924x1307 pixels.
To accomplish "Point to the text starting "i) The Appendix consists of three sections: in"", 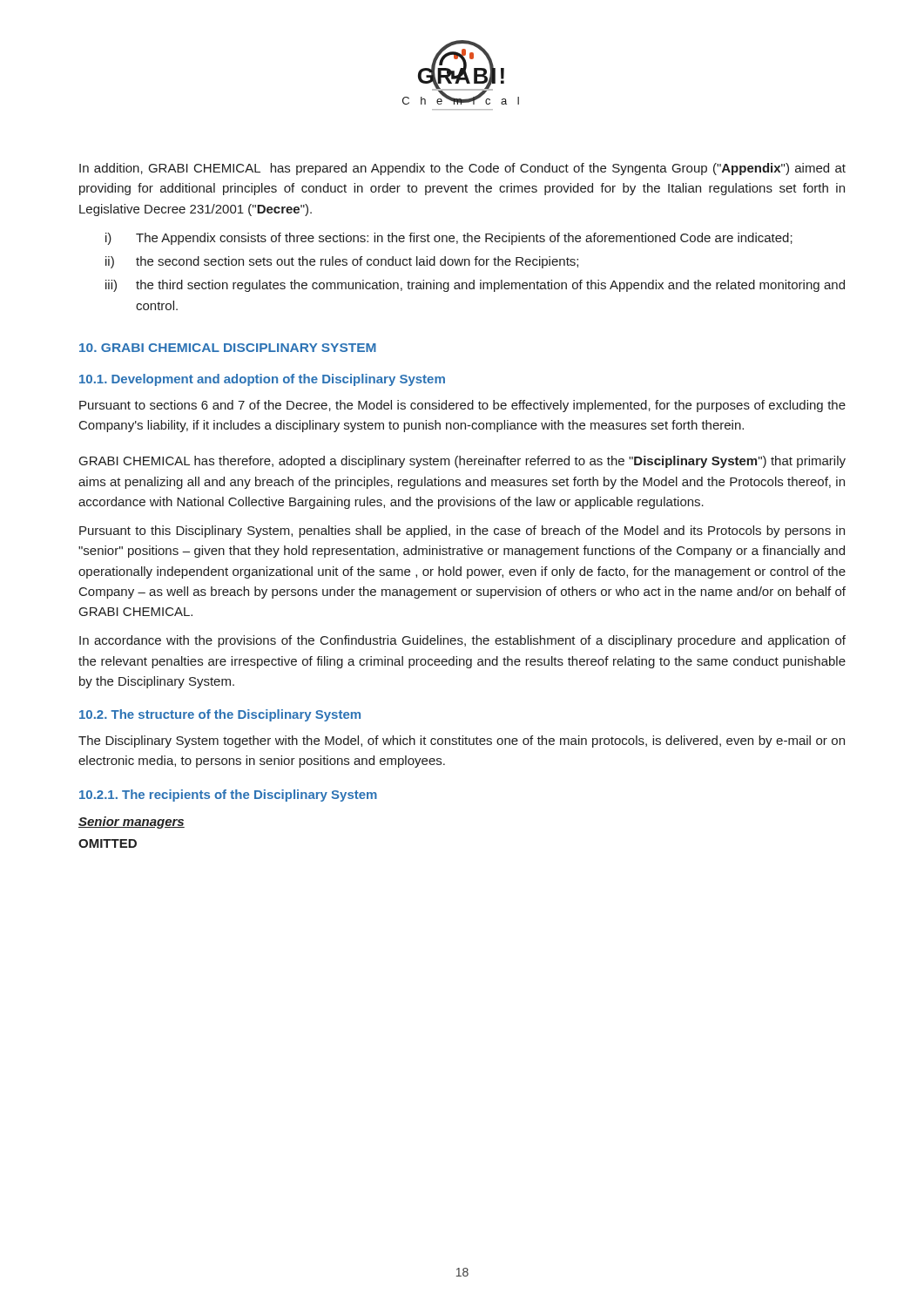I will (x=449, y=237).
